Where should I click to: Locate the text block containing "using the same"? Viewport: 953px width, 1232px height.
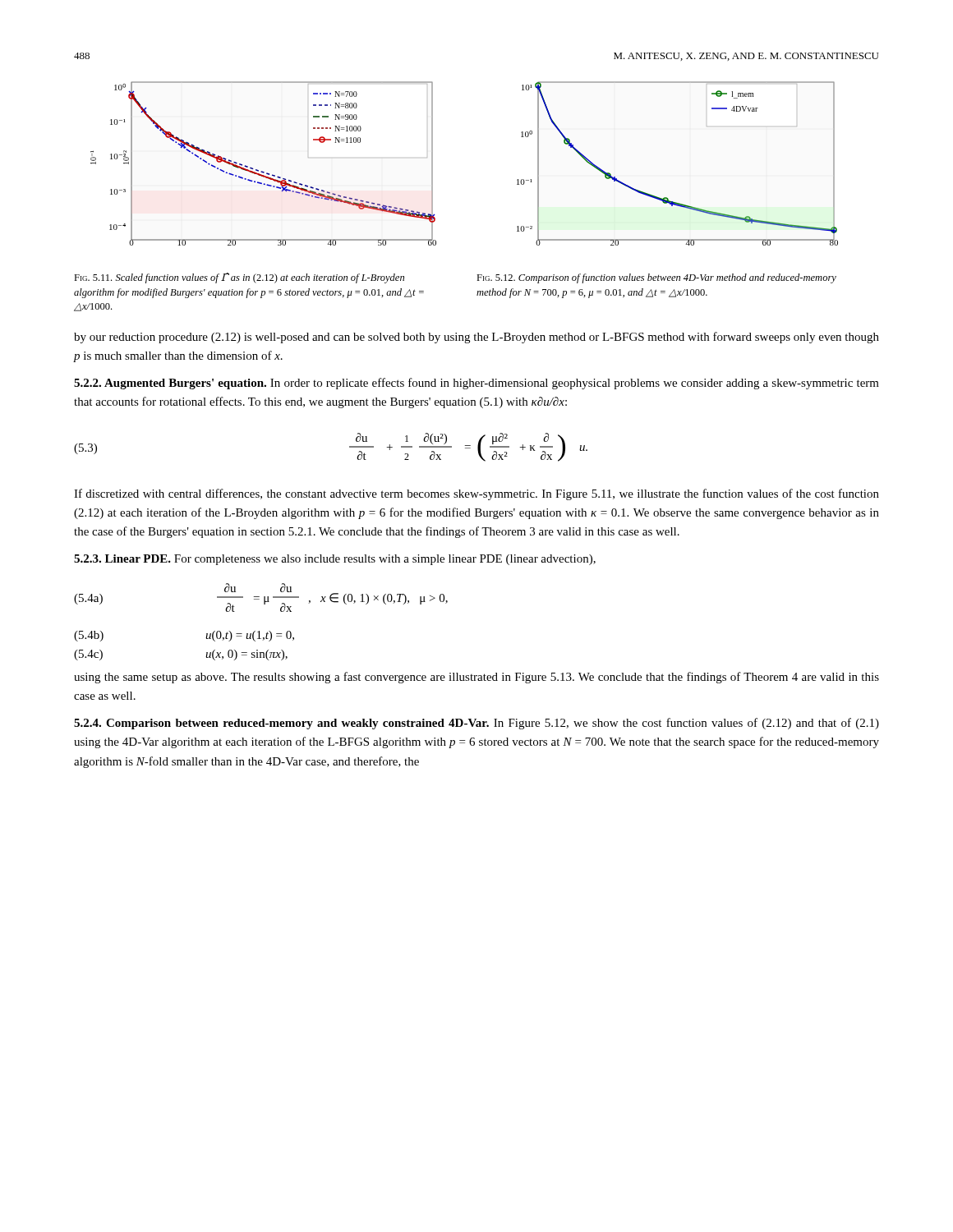[476, 686]
